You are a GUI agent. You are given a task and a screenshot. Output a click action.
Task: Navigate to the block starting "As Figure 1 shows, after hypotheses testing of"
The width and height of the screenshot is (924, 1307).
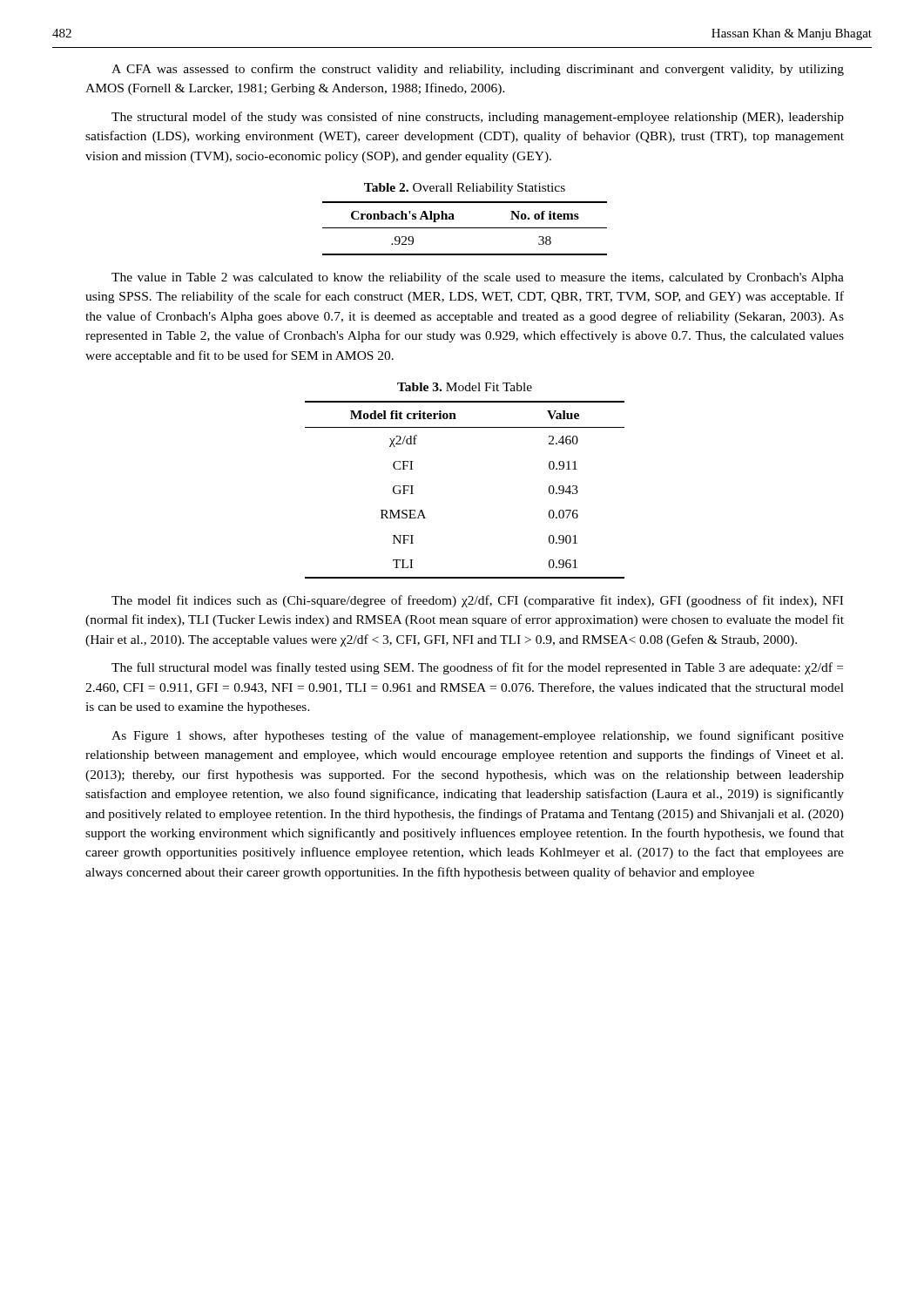465,803
